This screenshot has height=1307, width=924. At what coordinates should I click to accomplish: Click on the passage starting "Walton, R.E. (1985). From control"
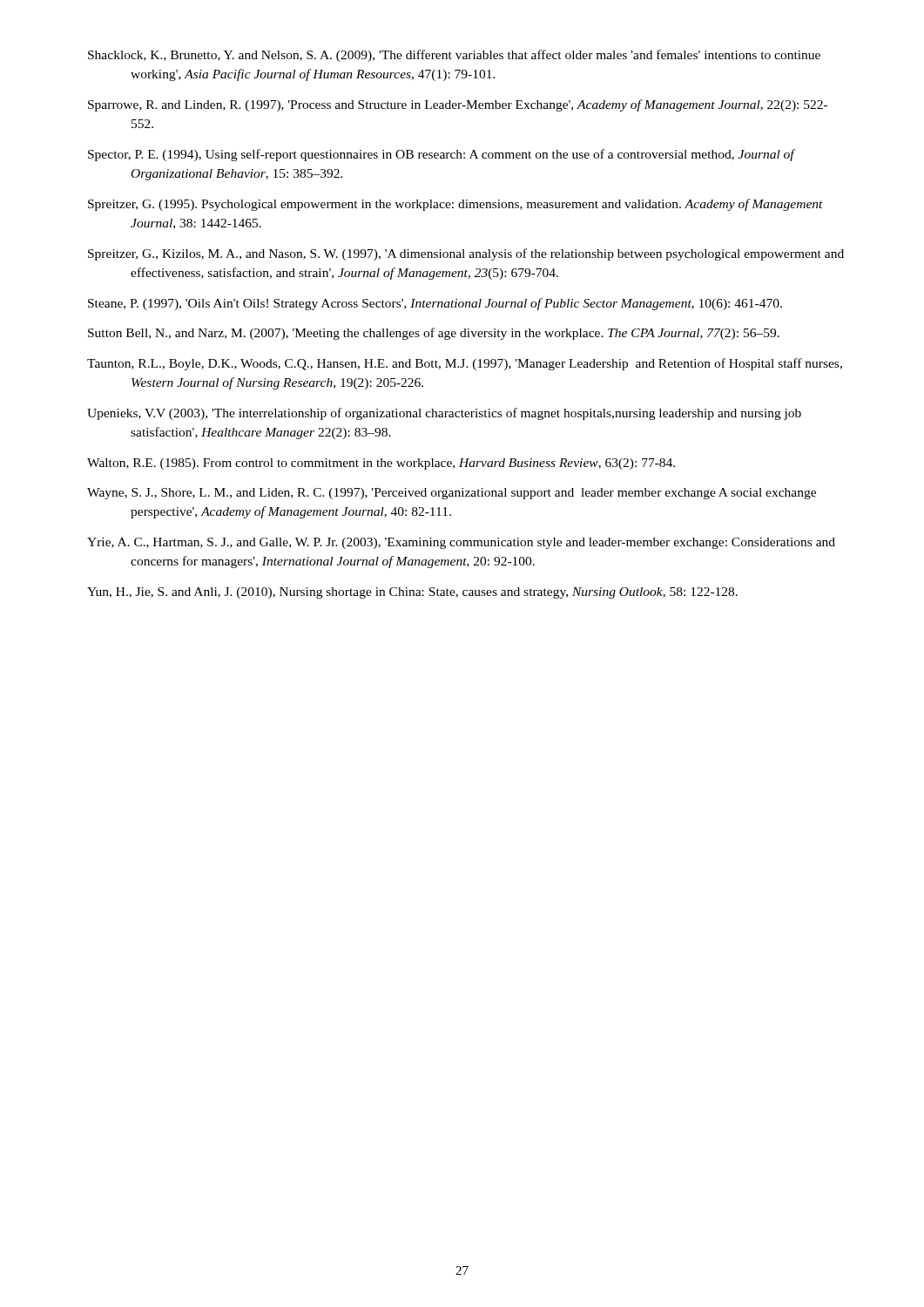382,462
